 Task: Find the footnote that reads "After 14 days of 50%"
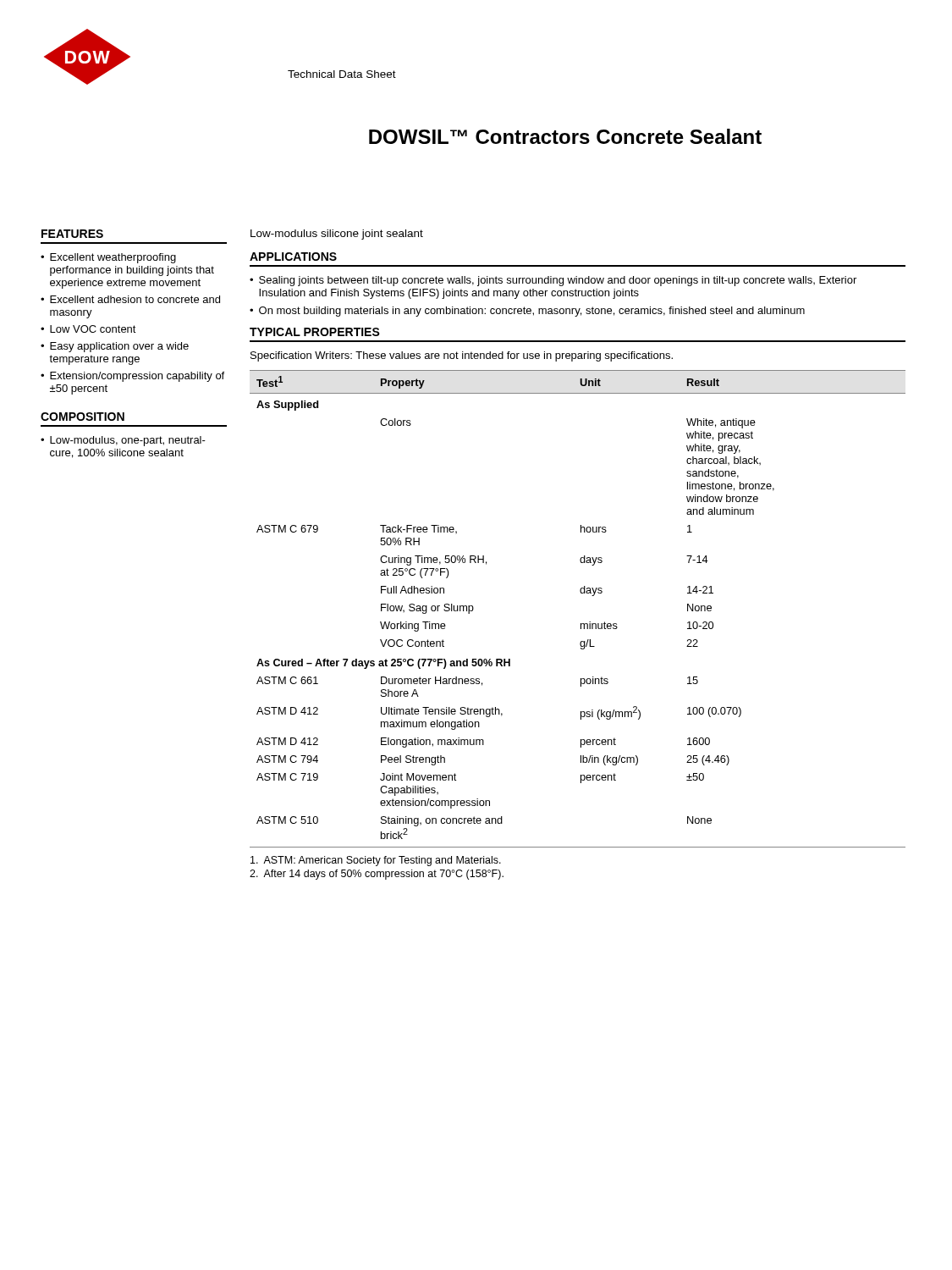(x=377, y=873)
